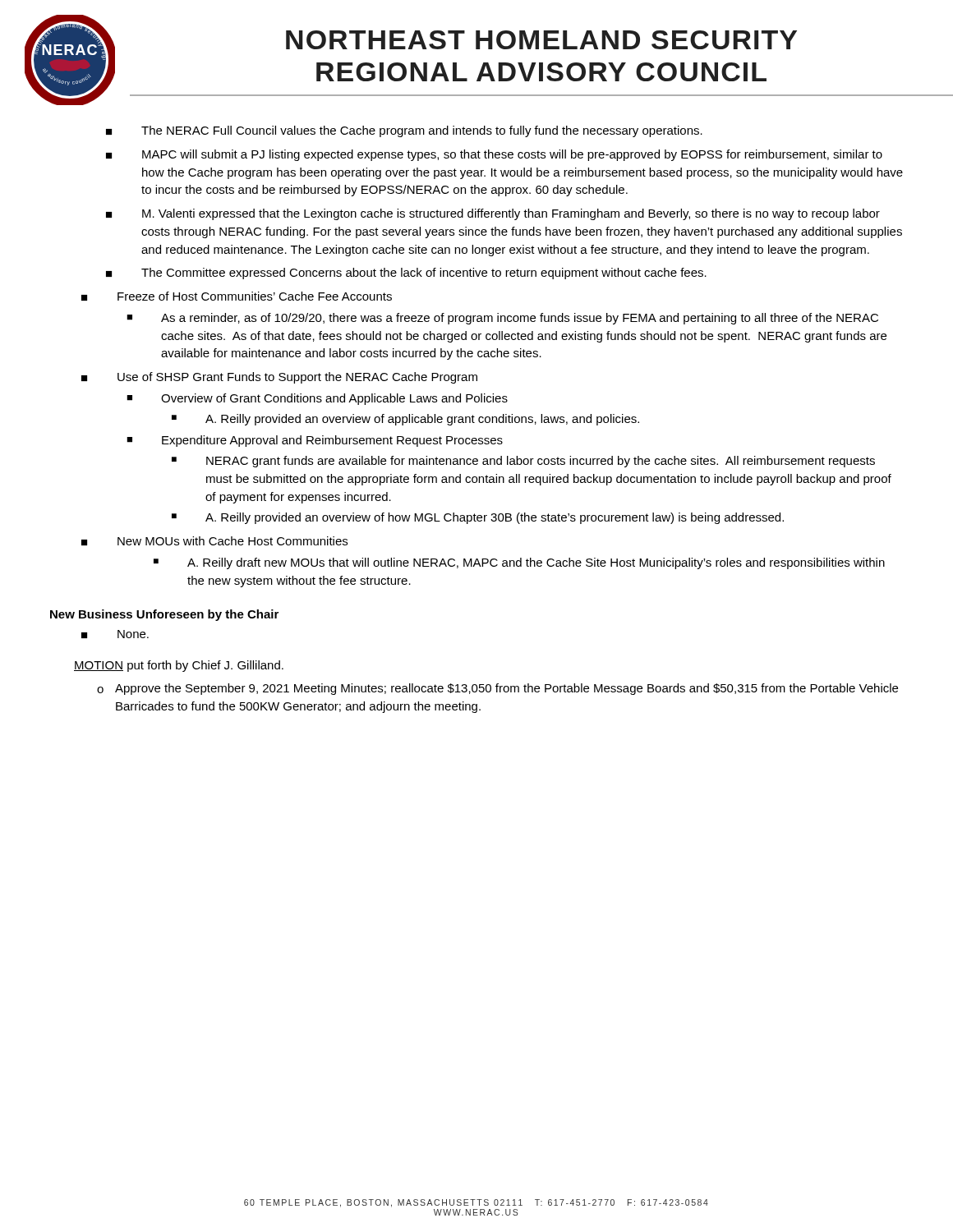Viewport: 953px width, 1232px height.
Task: Locate the text block starting "■ The NERAC Full Council"
Action: click(413, 131)
